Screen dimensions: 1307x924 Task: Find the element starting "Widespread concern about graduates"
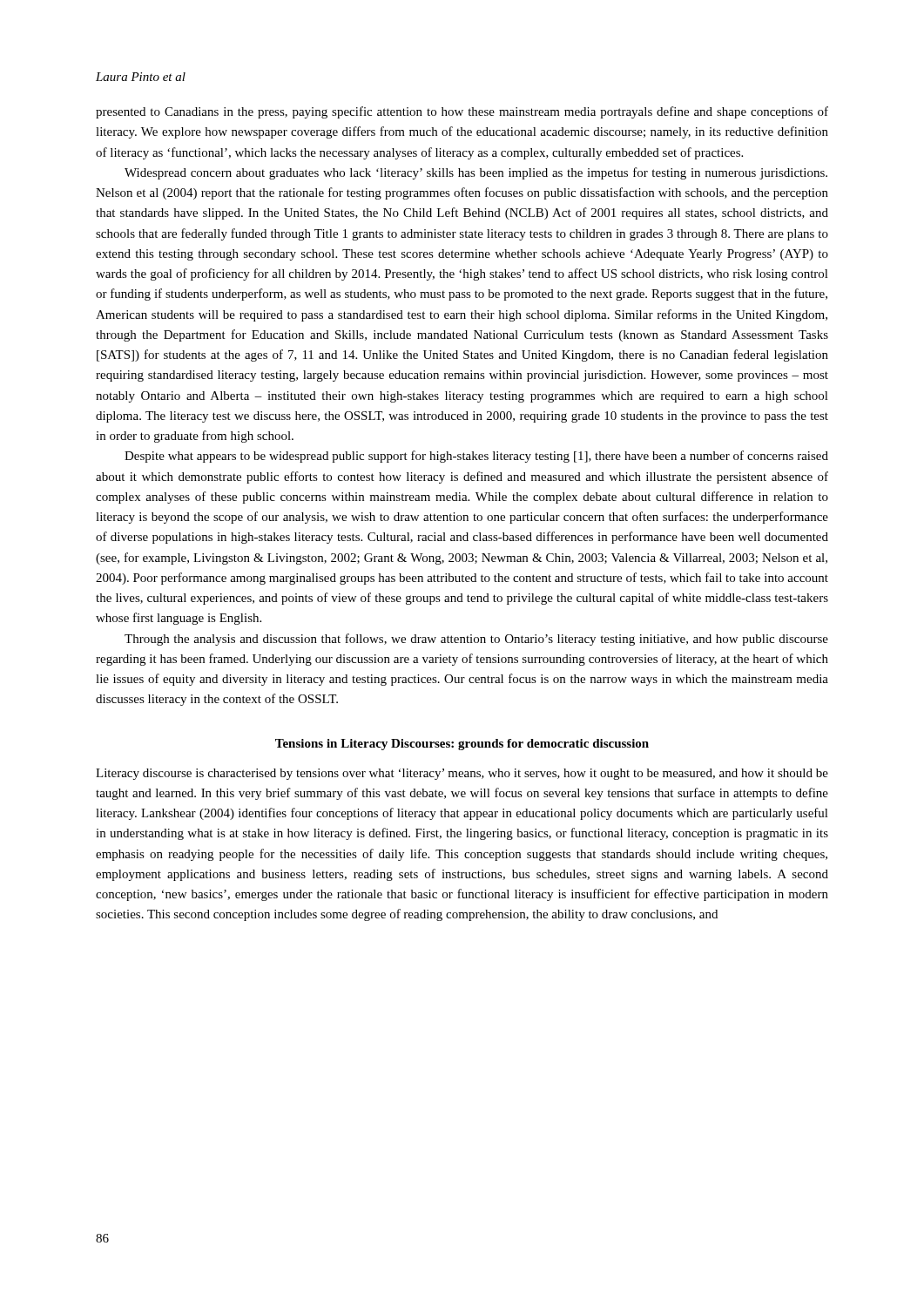(462, 305)
